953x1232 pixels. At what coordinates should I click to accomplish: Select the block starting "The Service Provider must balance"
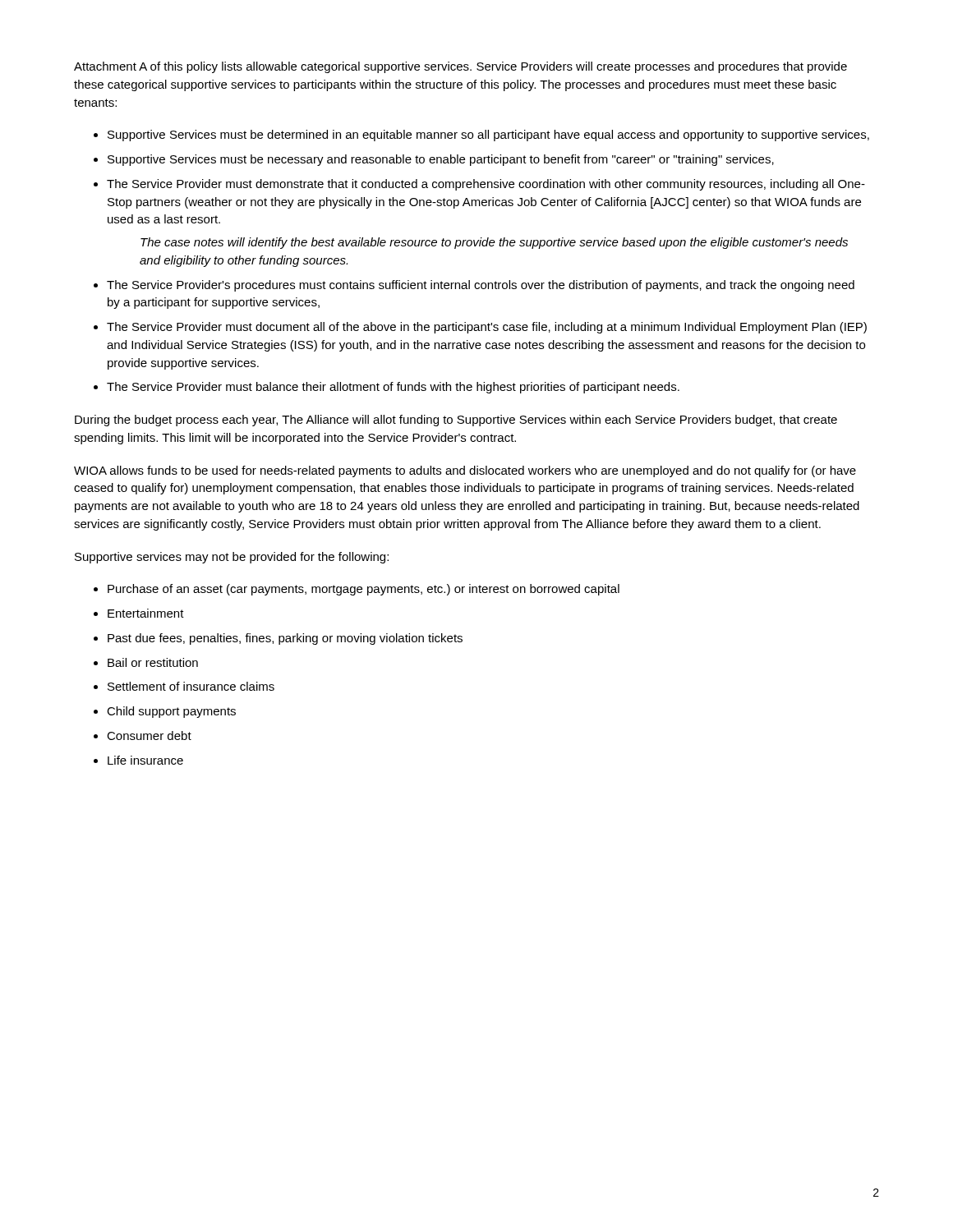tap(393, 387)
